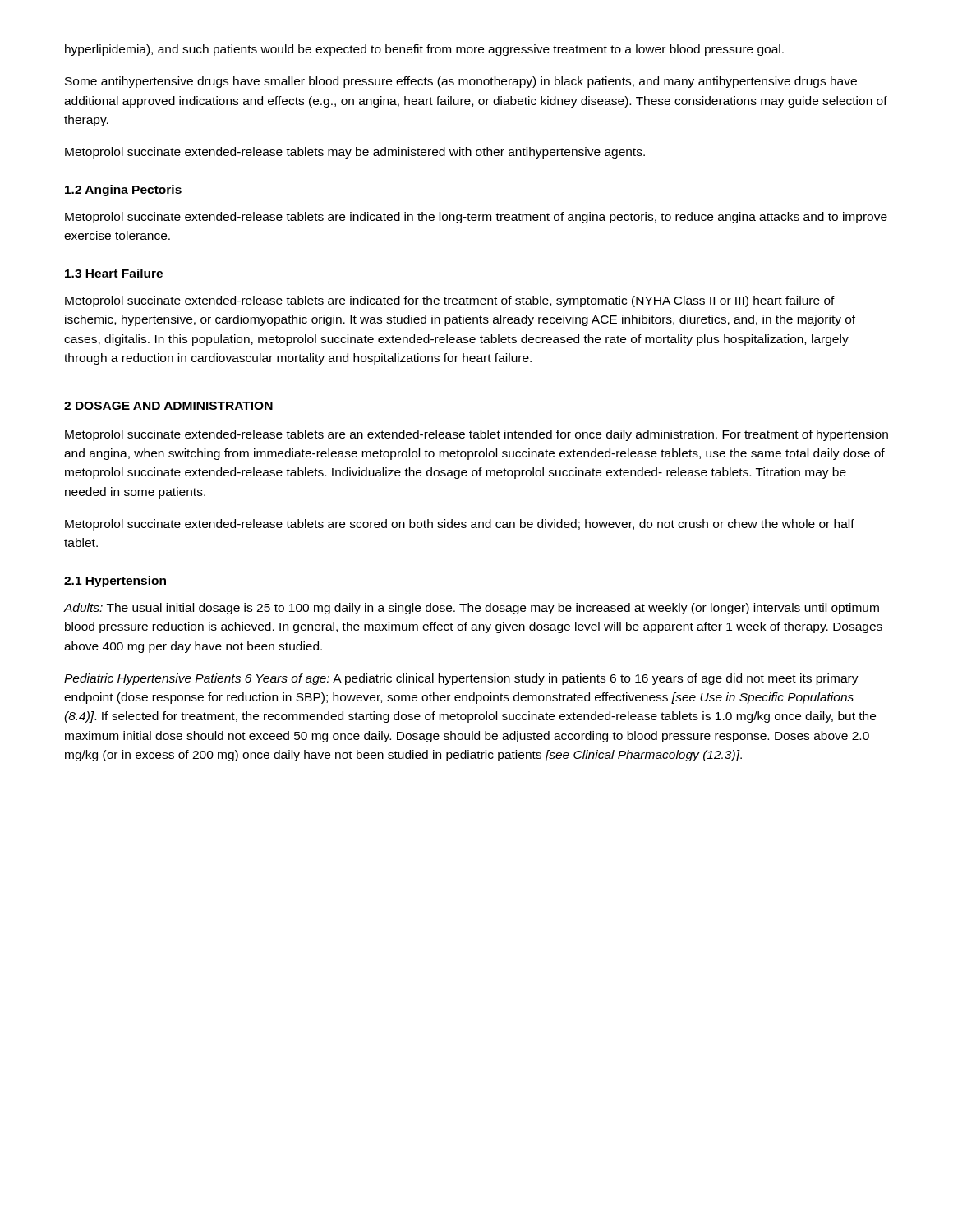The height and width of the screenshot is (1232, 953).
Task: Locate the text block with the text "Metoprolol succinate extended-release tablets may be"
Action: (355, 152)
